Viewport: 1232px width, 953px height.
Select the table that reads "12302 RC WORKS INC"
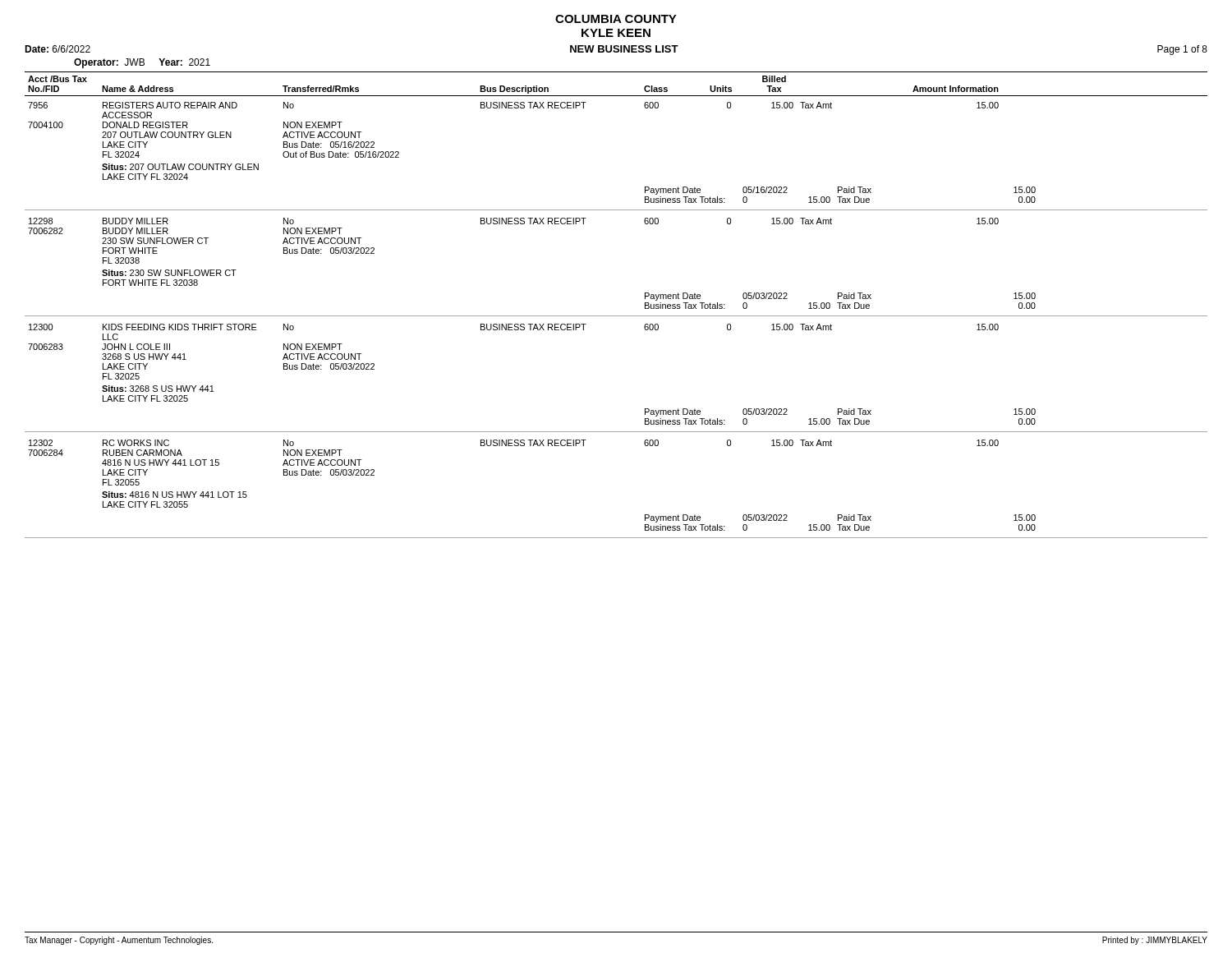[x=616, y=486]
